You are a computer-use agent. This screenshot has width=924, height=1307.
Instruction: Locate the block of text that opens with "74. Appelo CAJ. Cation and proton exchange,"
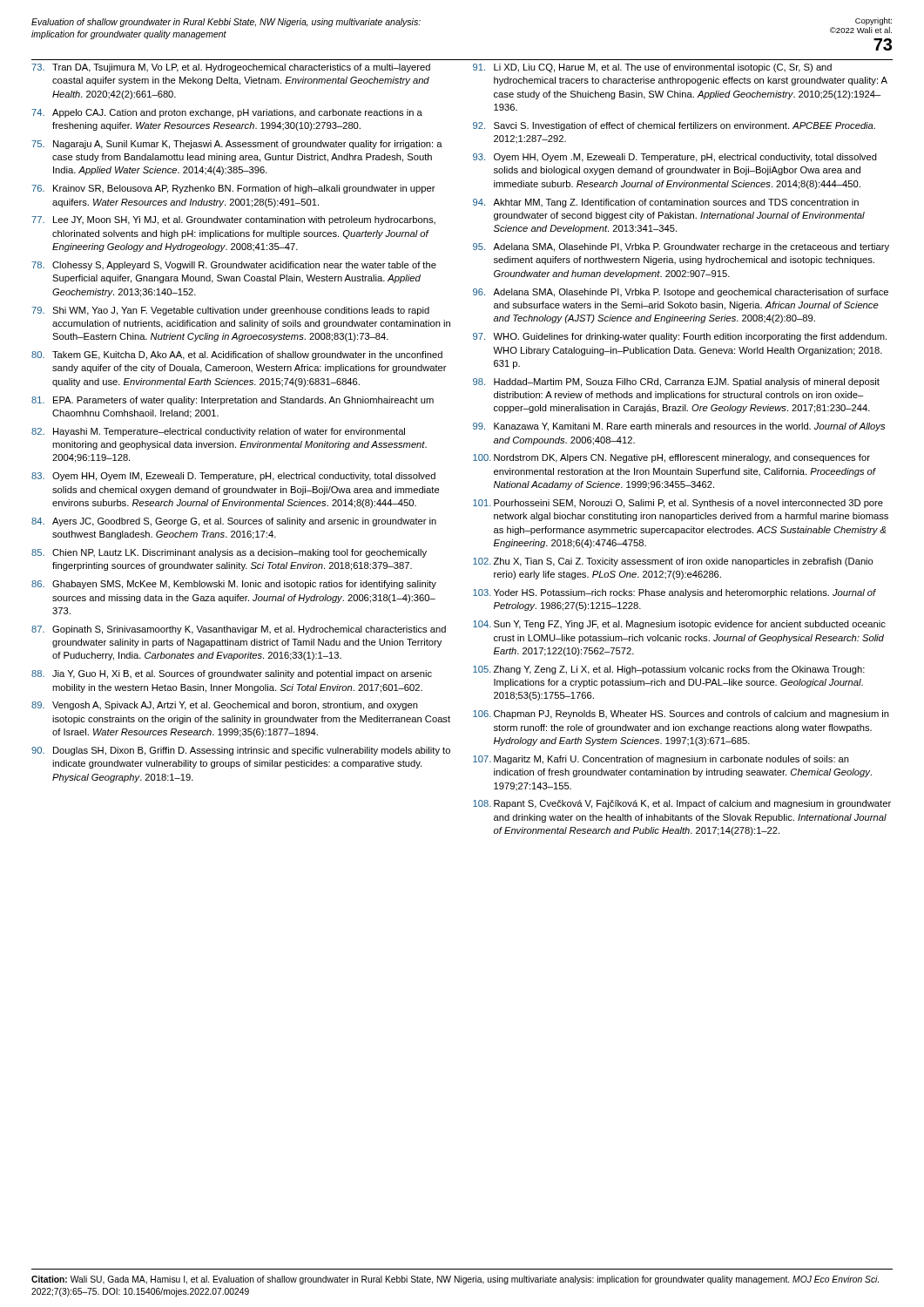(241, 119)
